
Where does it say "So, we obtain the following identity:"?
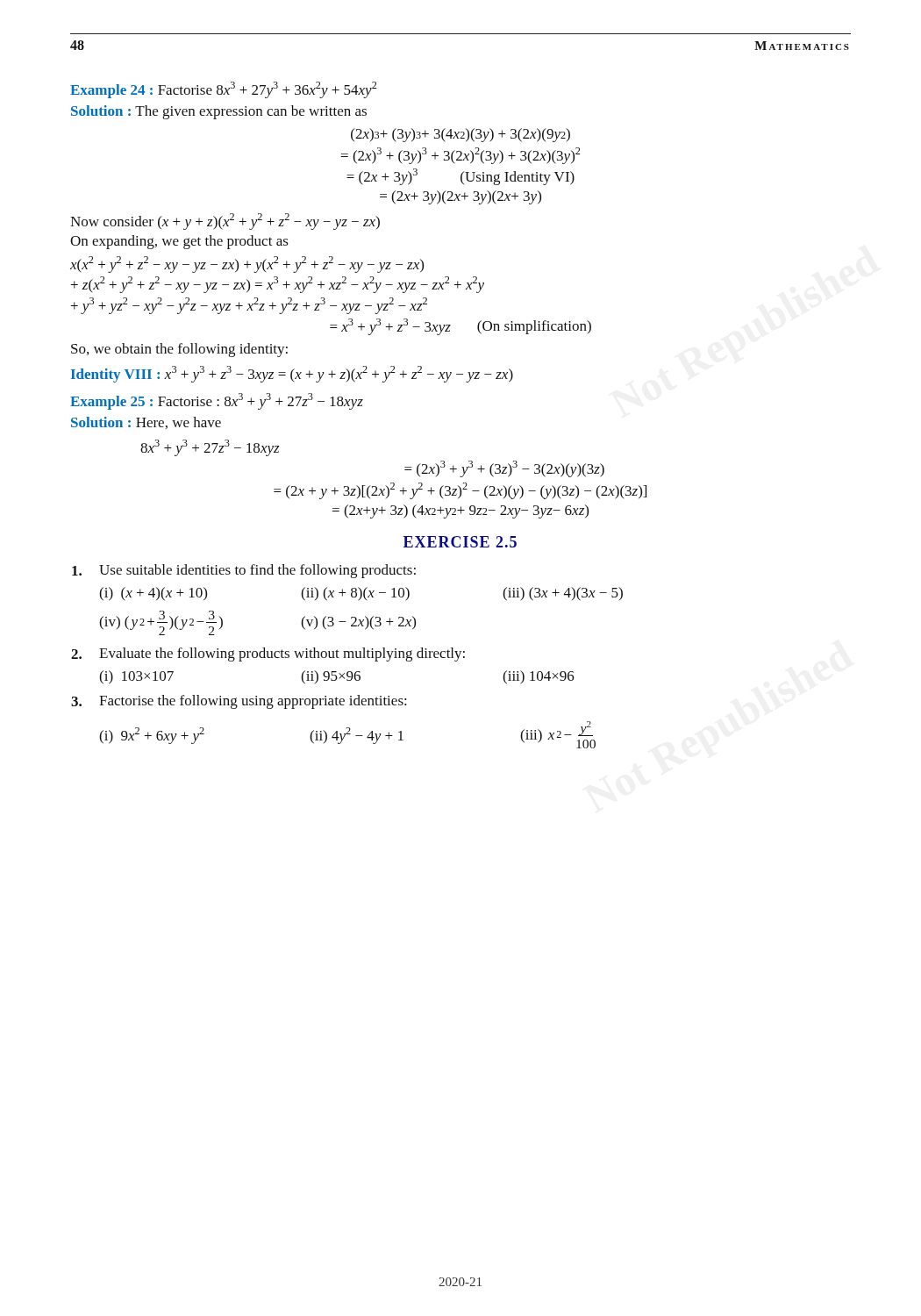click(180, 349)
